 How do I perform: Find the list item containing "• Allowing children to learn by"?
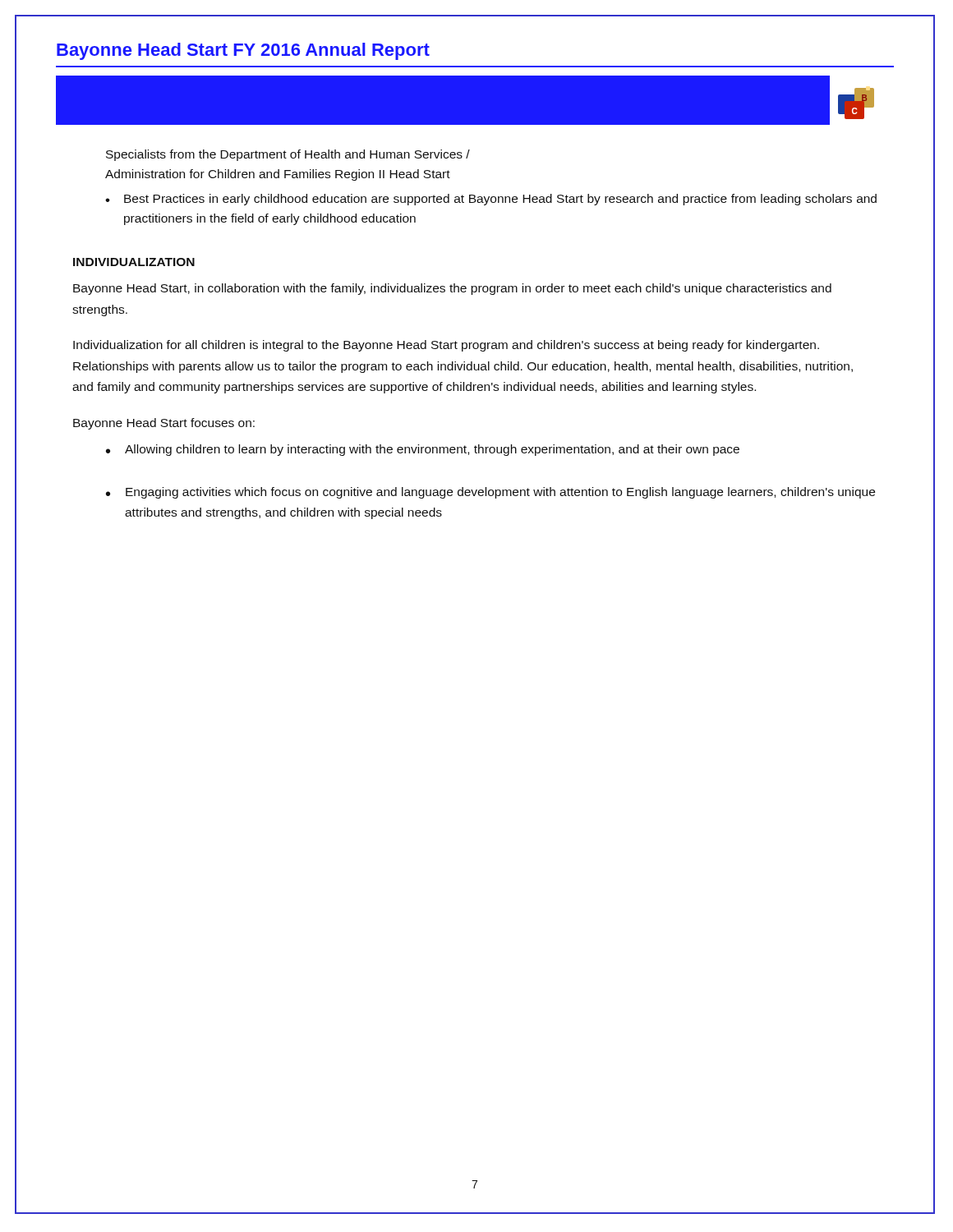[423, 452]
